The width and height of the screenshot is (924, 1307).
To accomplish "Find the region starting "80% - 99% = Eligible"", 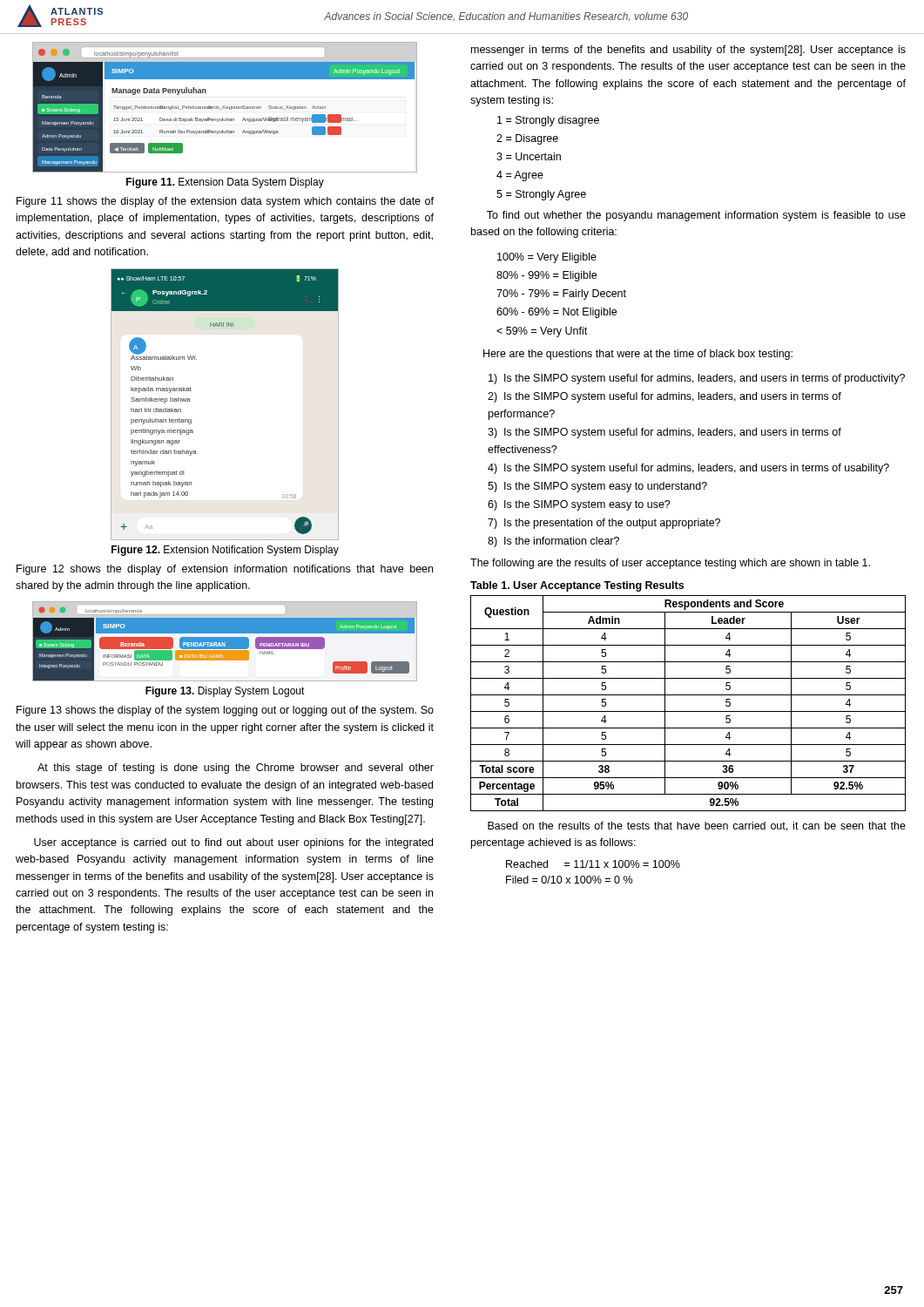I will pos(547,275).
